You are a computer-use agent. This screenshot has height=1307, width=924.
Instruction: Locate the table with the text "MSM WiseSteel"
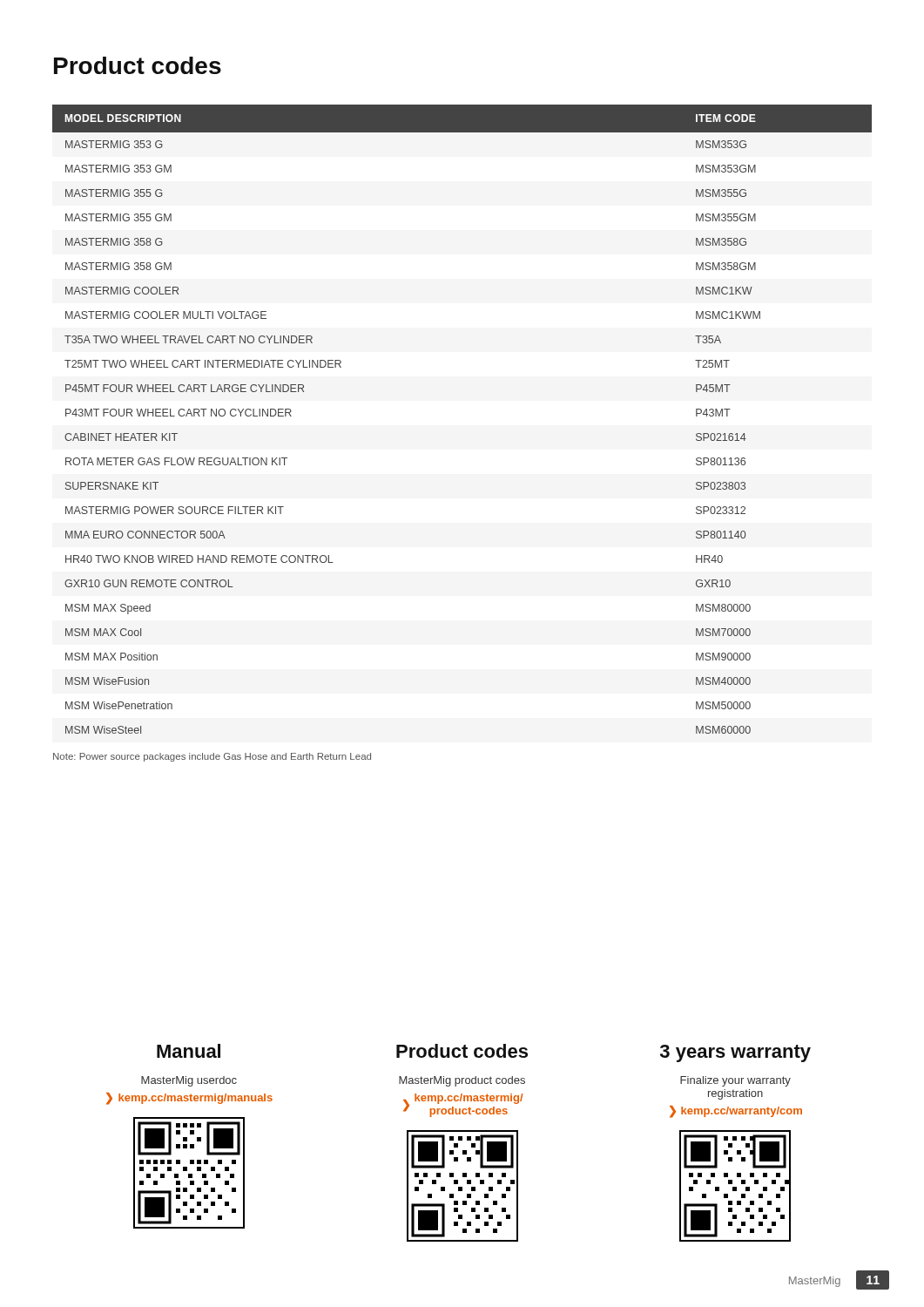(x=462, y=423)
